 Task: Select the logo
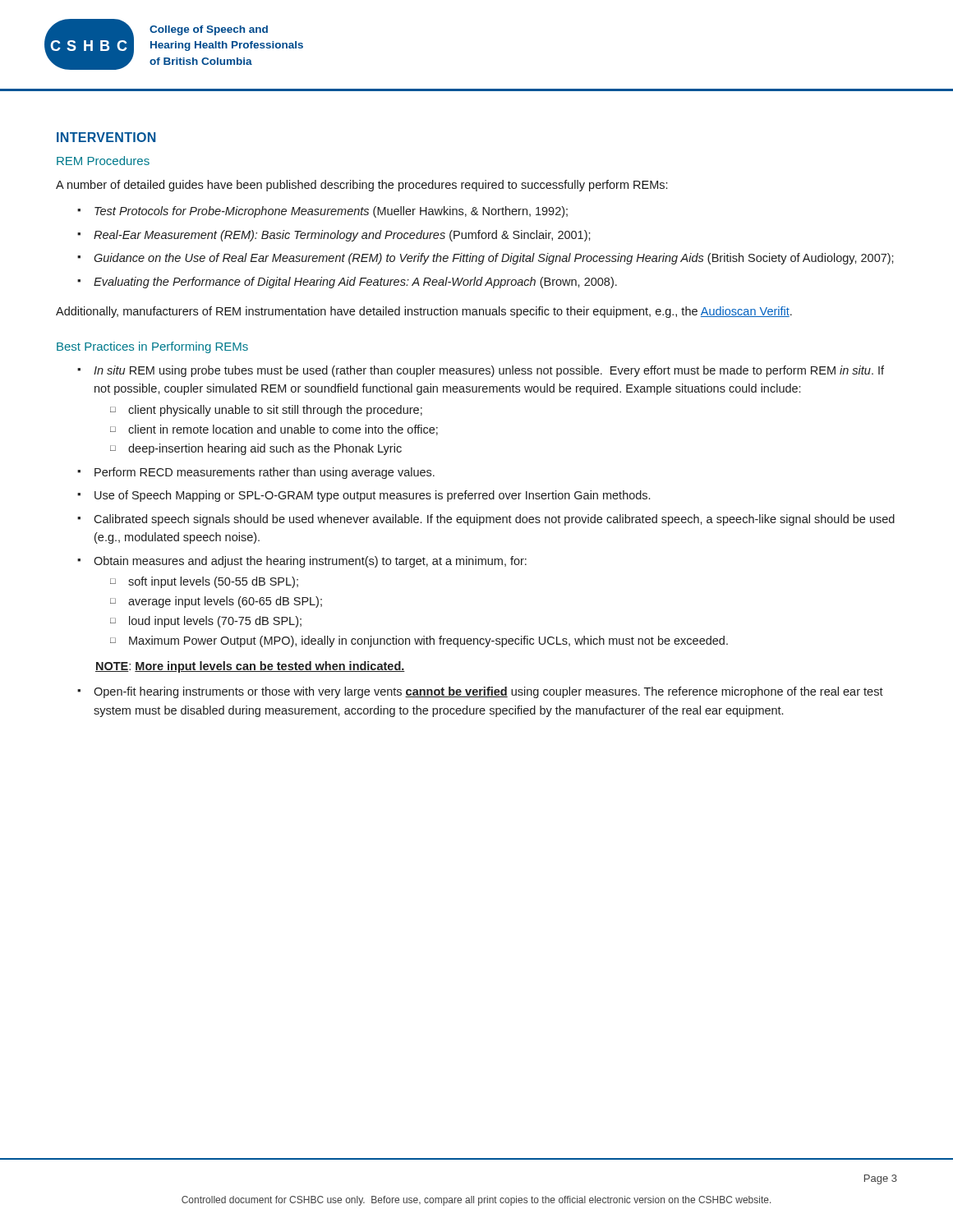89,45
